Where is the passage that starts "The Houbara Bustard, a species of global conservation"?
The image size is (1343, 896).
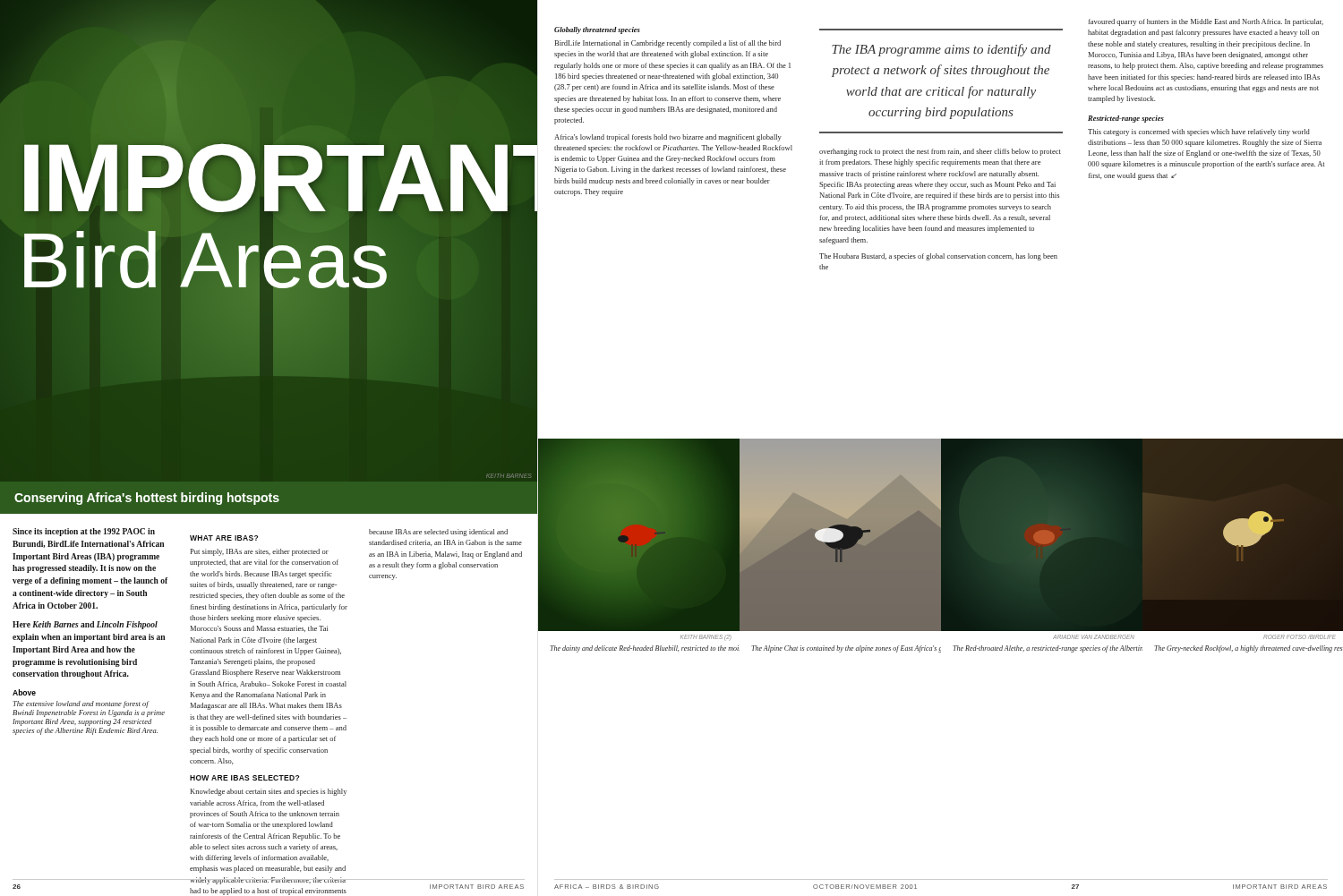pyautogui.click(x=938, y=261)
